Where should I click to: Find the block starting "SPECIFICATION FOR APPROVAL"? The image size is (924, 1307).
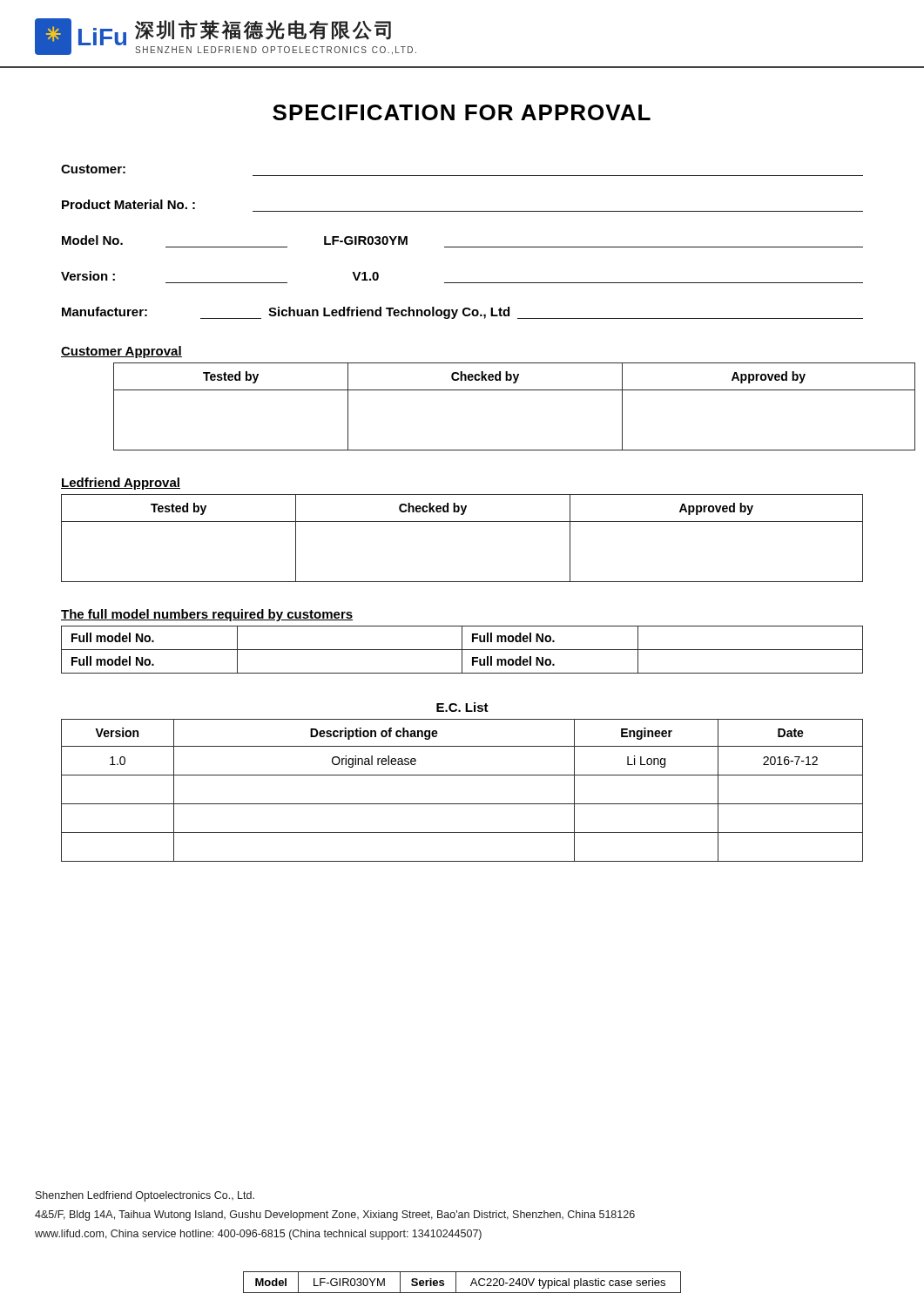pyautogui.click(x=462, y=112)
